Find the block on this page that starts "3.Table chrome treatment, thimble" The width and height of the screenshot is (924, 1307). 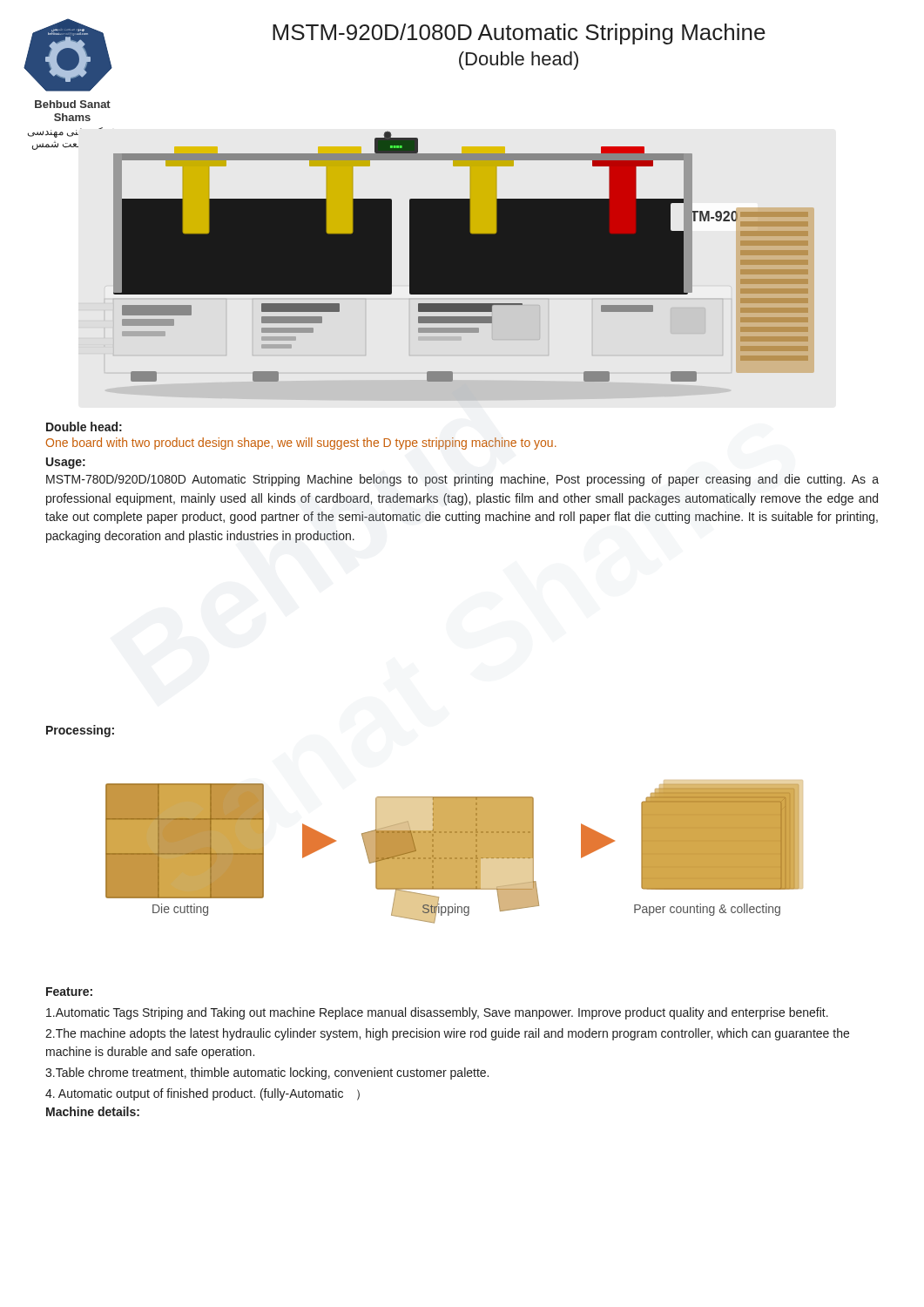click(268, 1073)
